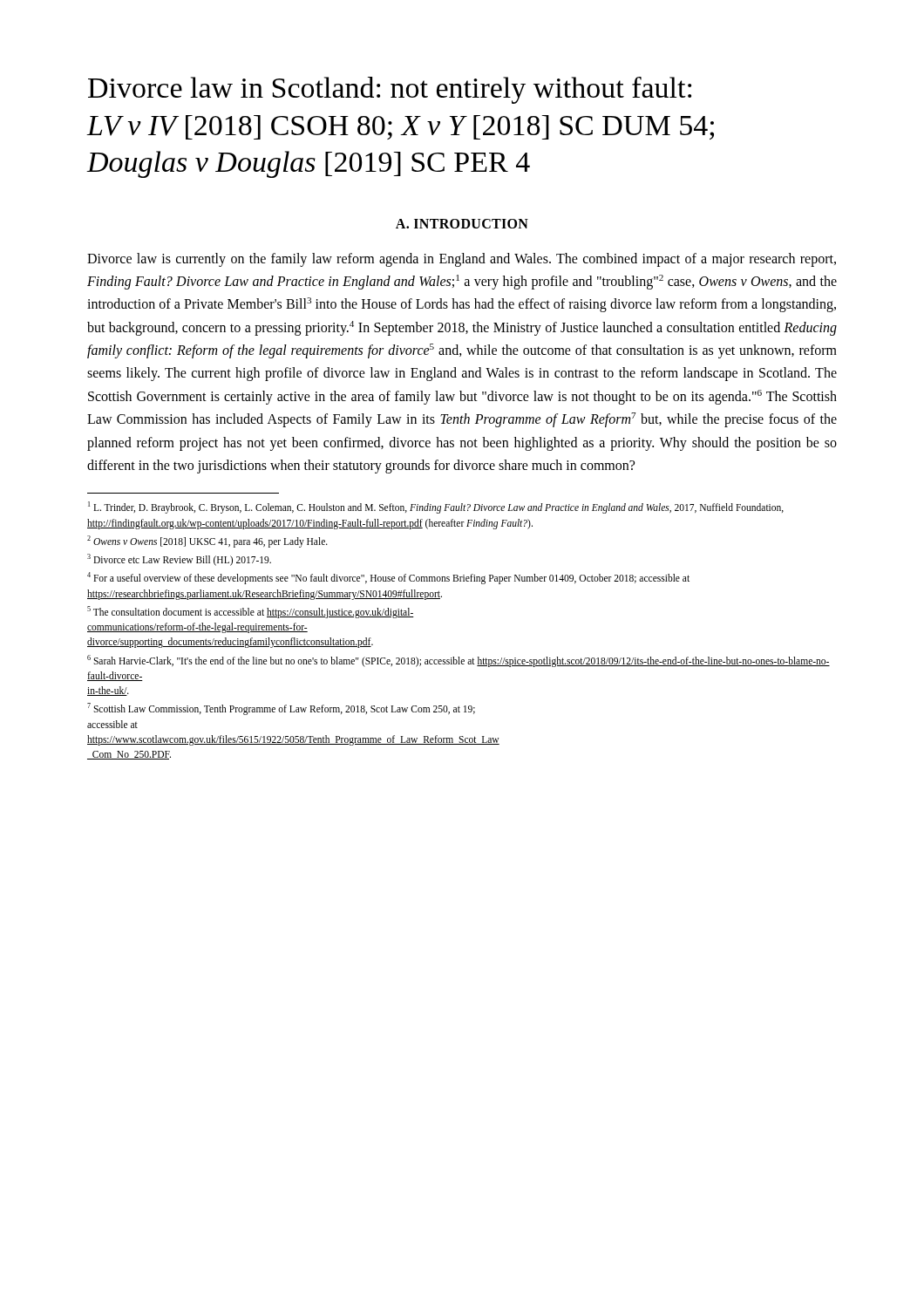This screenshot has width=924, height=1308.
Task: Locate the block of text that opens with "6 Sarah Harvie-Clark, "It's the"
Action: 458,675
